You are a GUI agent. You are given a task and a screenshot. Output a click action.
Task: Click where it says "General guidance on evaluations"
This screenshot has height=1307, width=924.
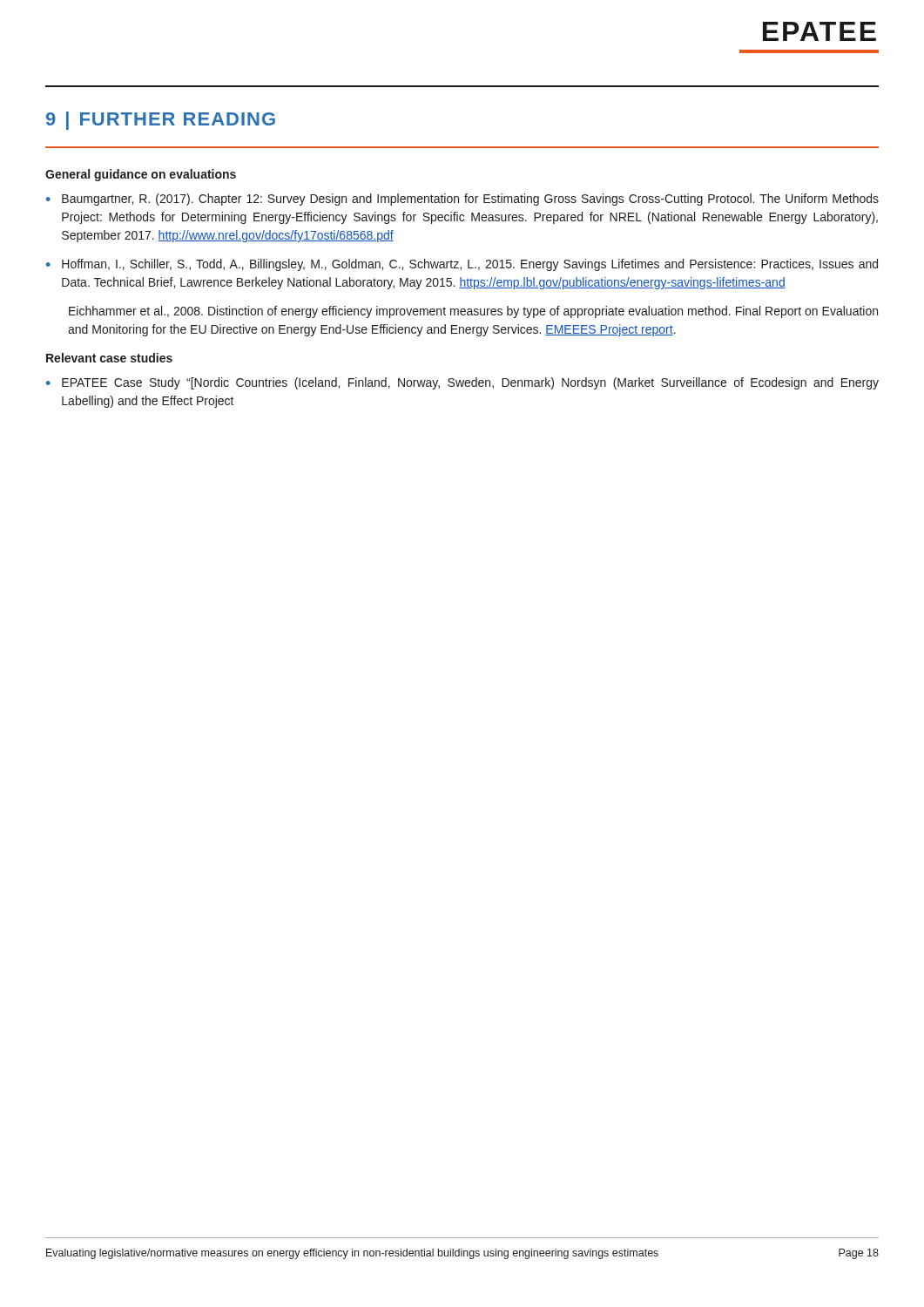pyautogui.click(x=141, y=174)
